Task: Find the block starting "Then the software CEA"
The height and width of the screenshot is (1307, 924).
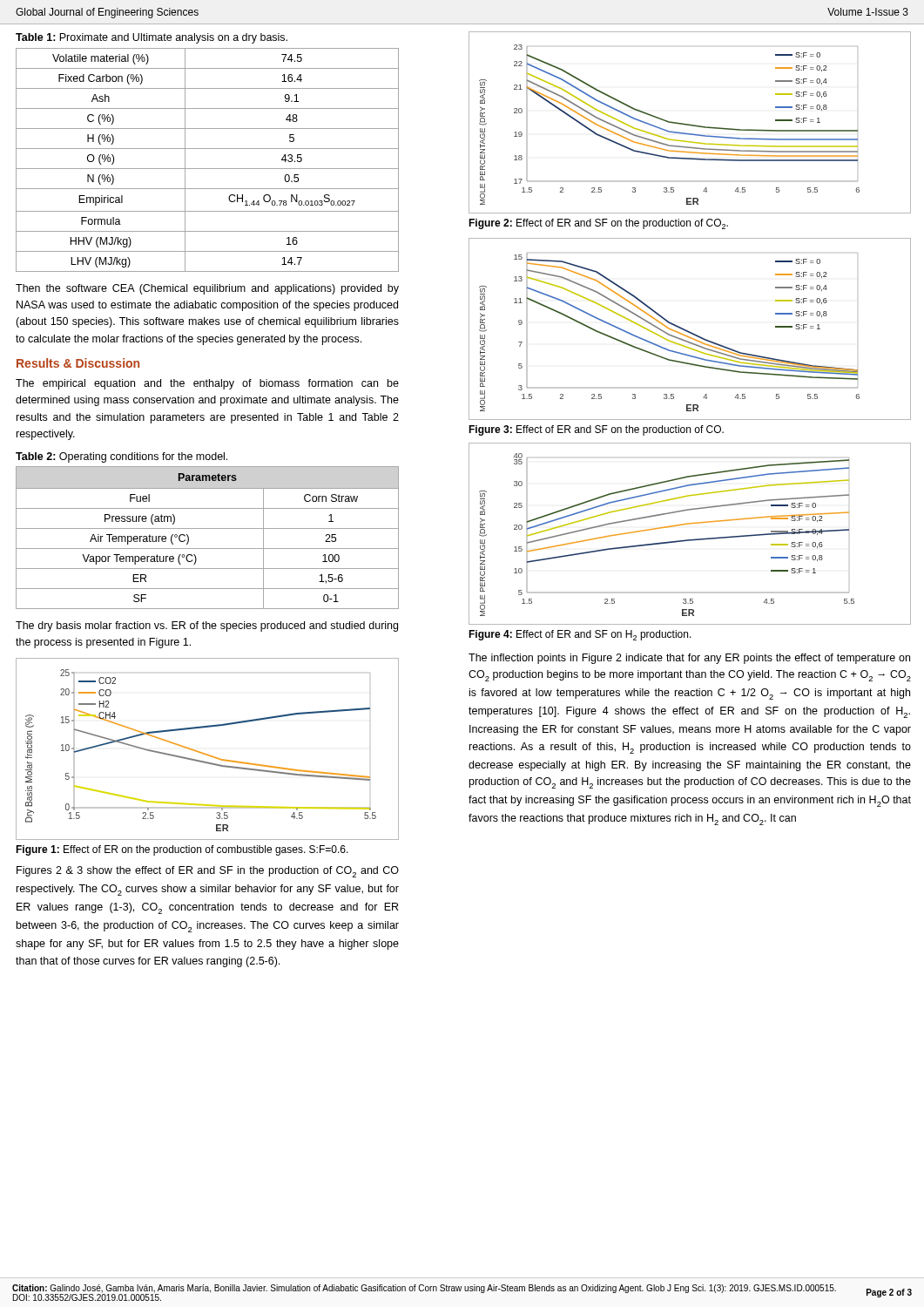Action: click(x=207, y=313)
